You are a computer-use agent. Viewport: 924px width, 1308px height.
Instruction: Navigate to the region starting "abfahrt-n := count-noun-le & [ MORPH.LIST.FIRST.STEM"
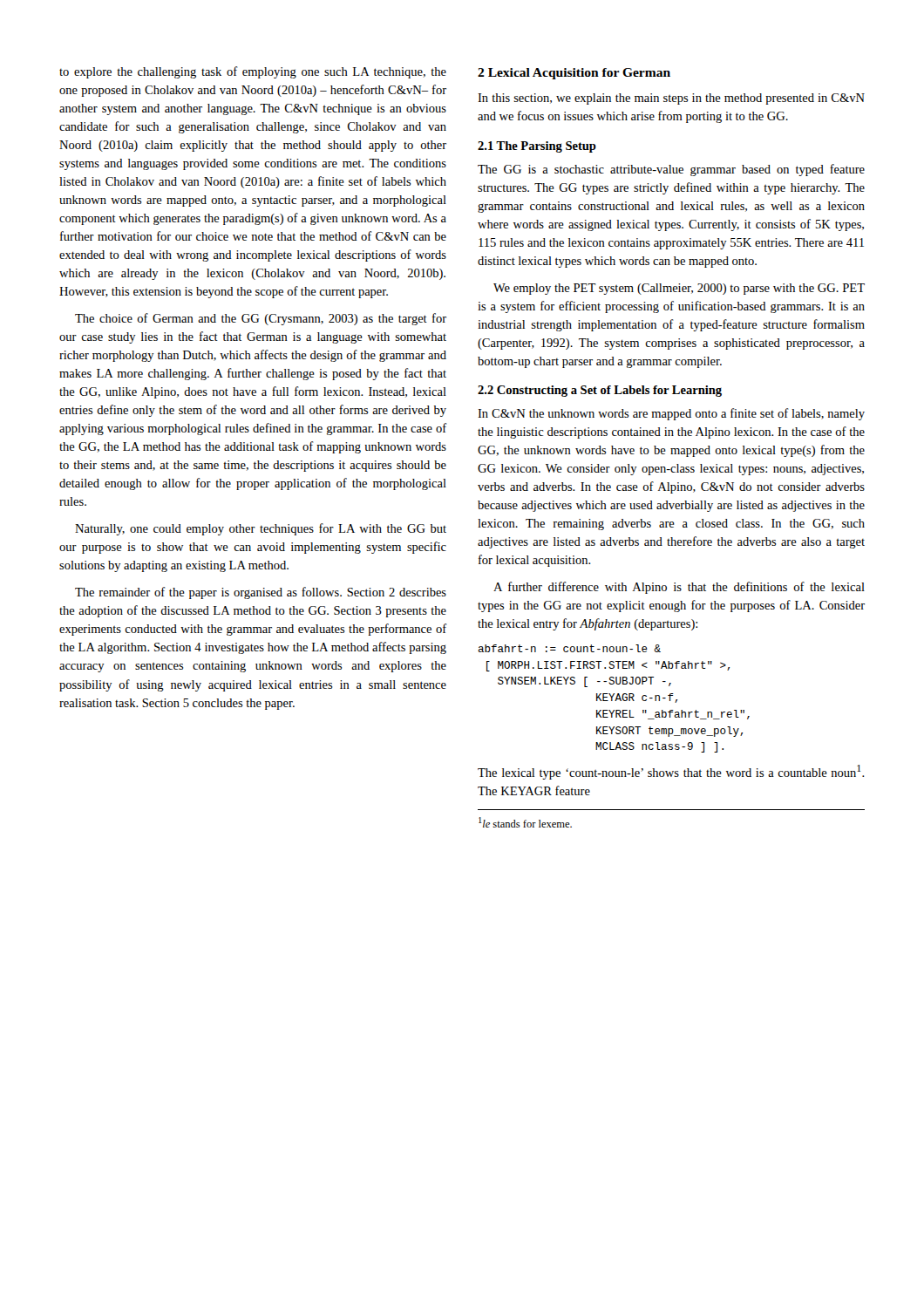coord(671,699)
